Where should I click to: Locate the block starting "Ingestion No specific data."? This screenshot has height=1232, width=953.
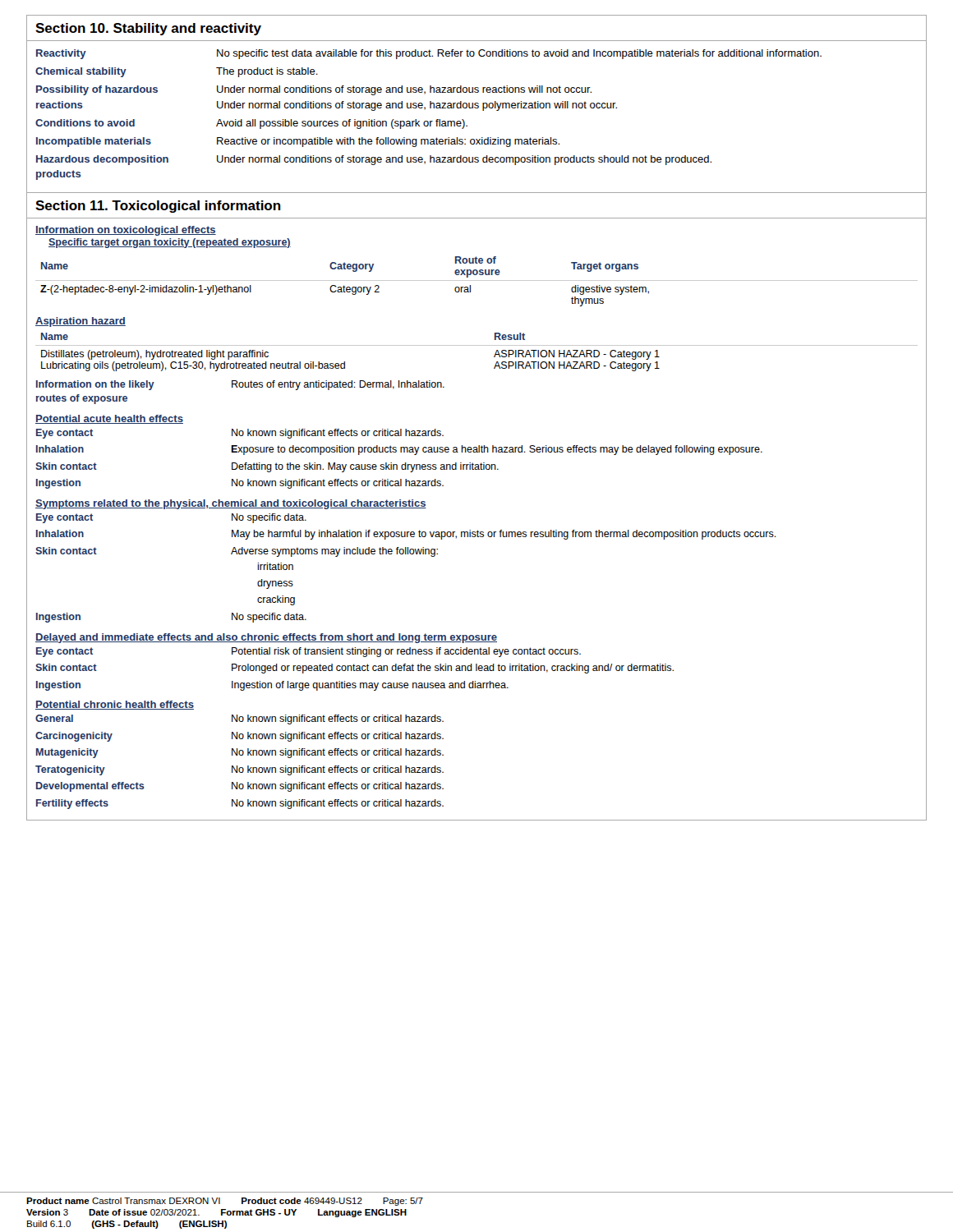63,617
